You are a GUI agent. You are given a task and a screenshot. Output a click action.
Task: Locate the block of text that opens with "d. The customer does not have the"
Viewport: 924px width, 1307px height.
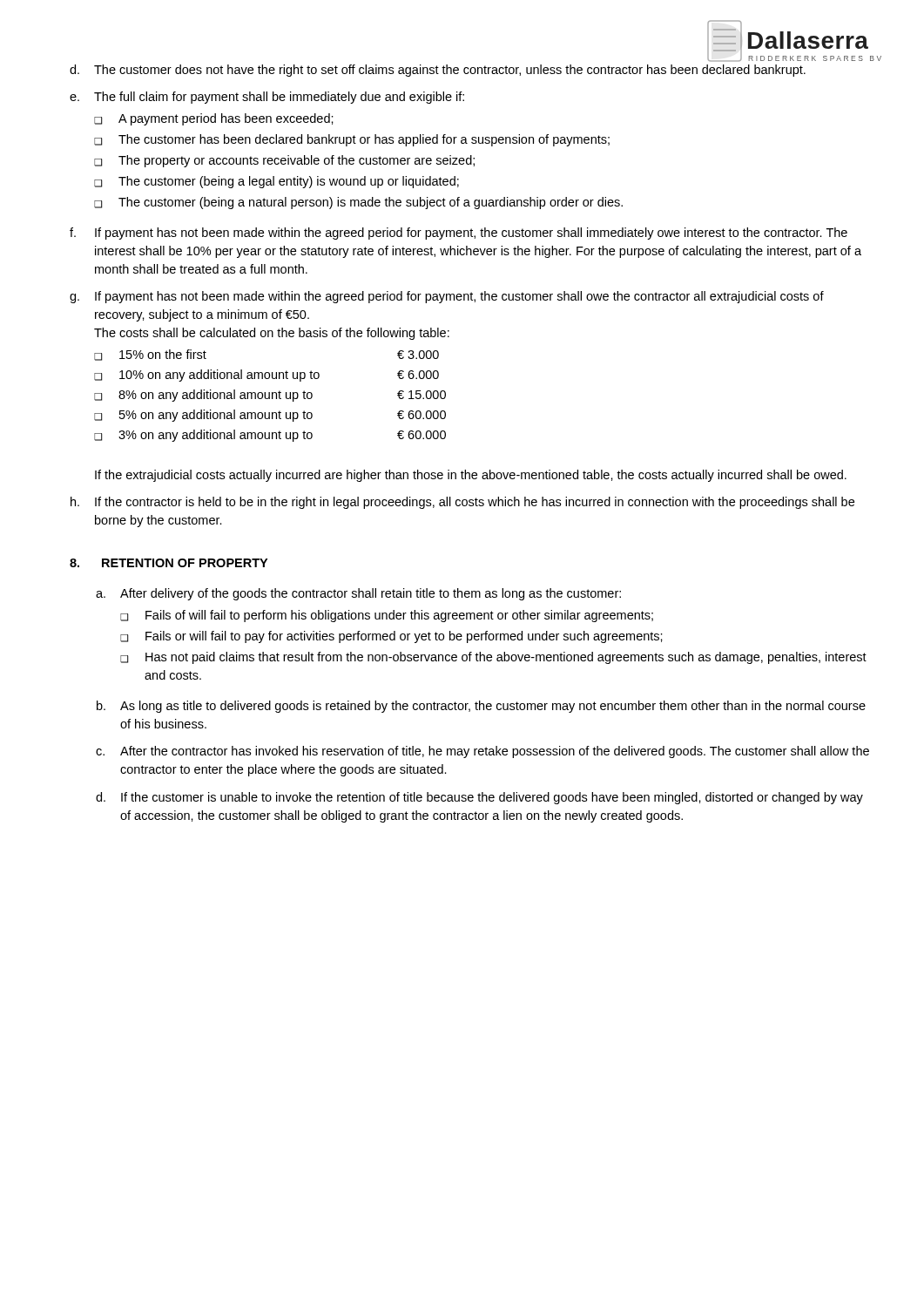coord(471,70)
